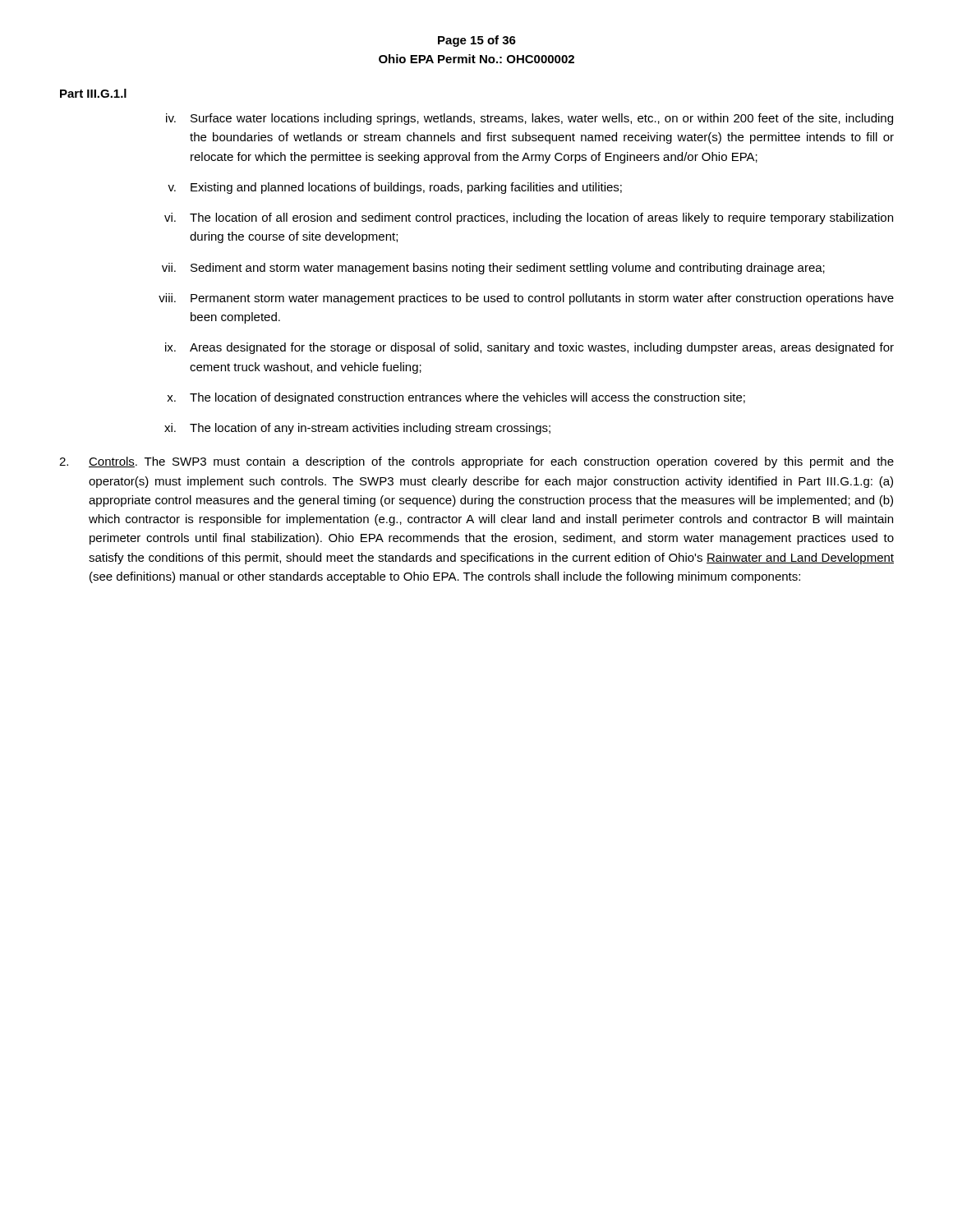The height and width of the screenshot is (1232, 953).
Task: Click on the text block that reads "Controls. The SWP3 must contain a description"
Action: click(476, 519)
